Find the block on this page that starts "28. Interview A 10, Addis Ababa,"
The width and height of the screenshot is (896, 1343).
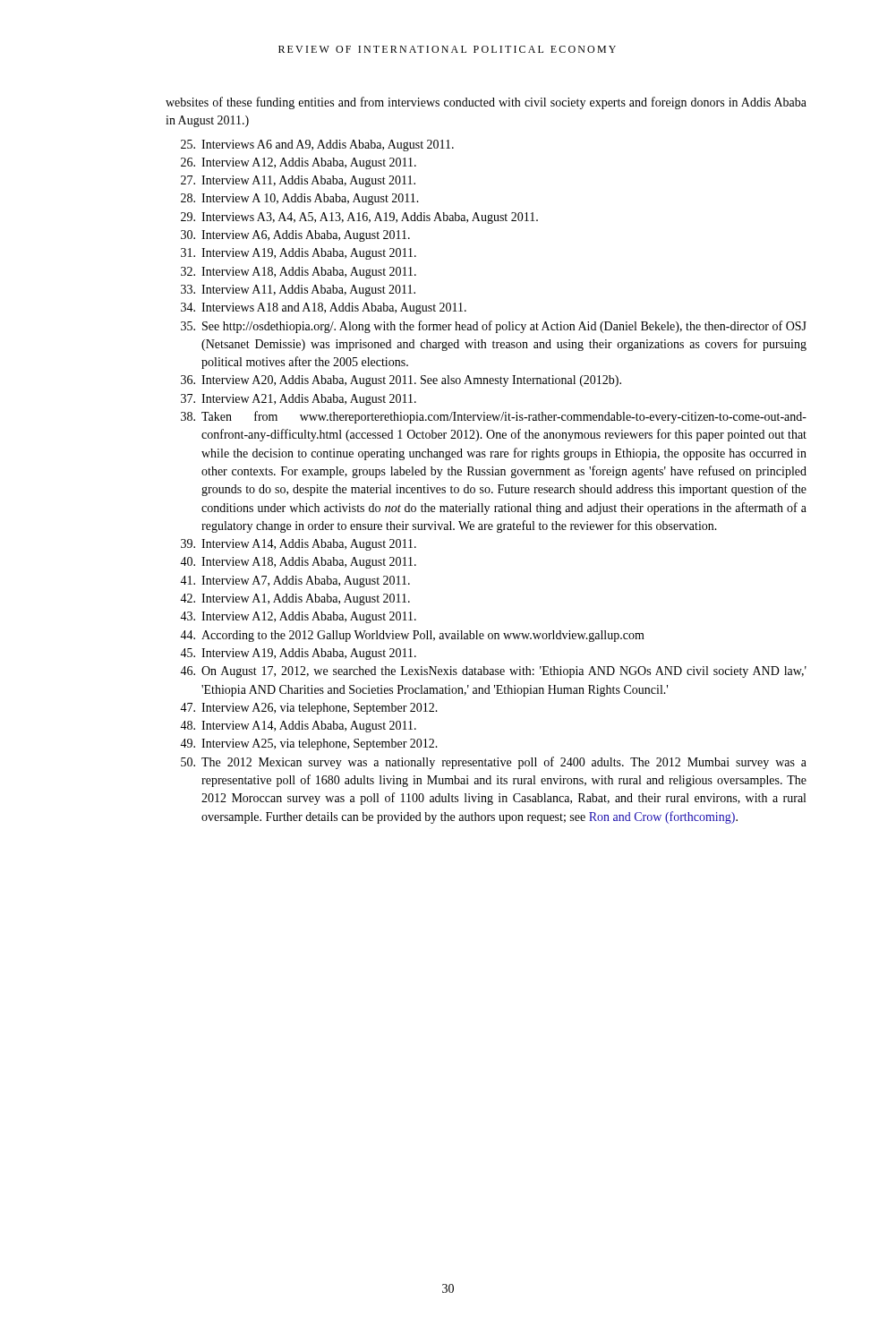pos(300,199)
